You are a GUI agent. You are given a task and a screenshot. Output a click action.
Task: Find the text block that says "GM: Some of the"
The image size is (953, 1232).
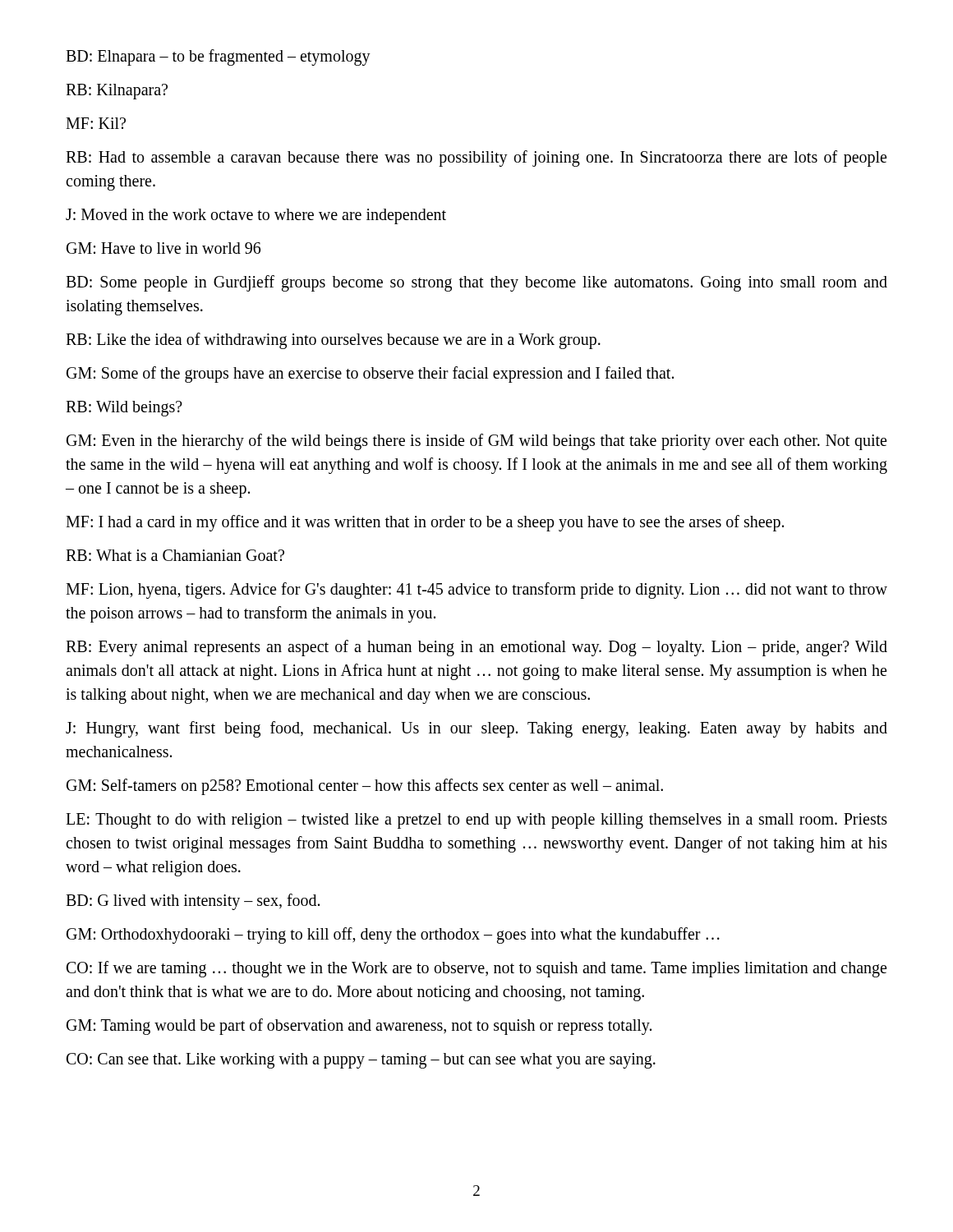point(370,373)
